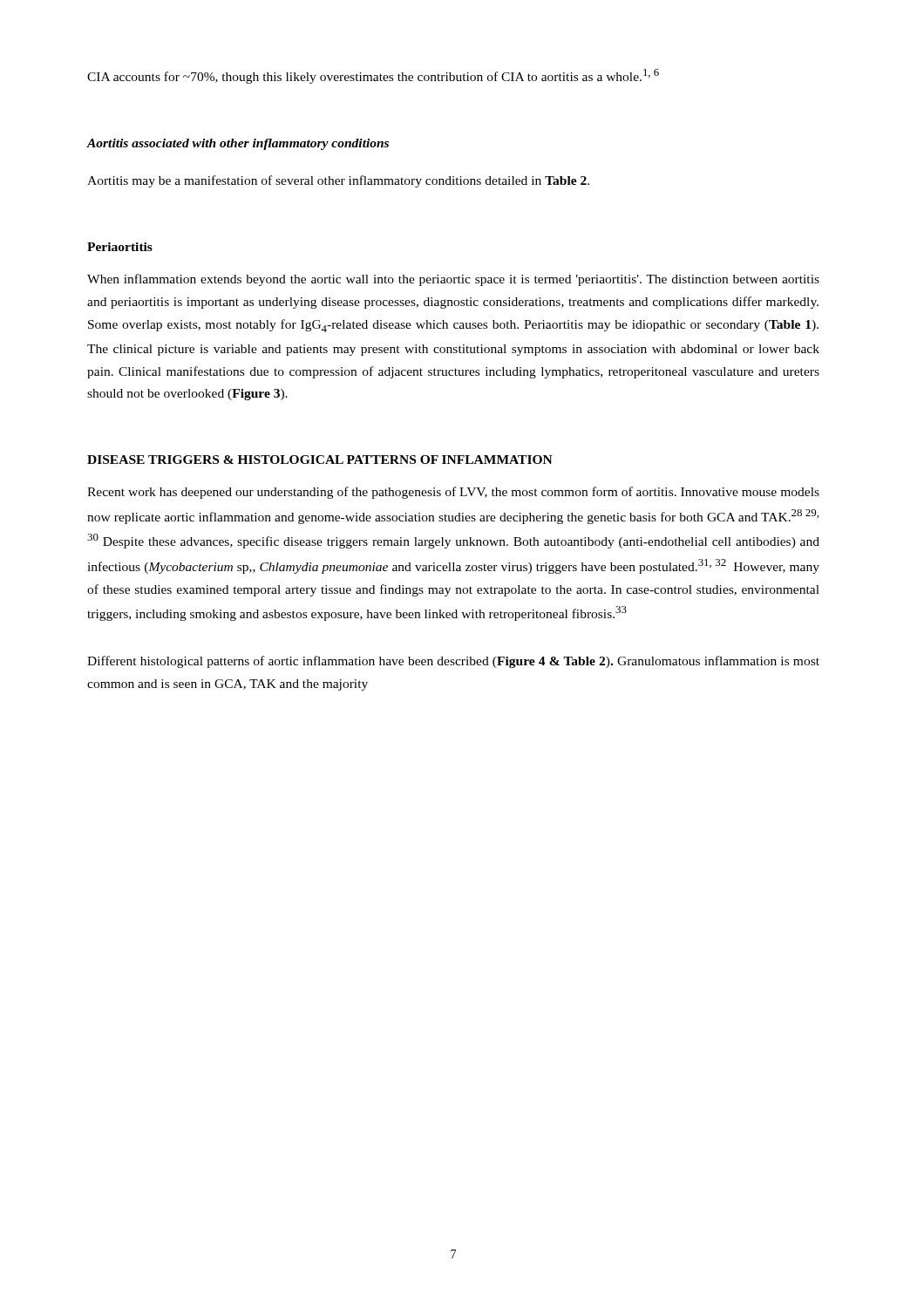The height and width of the screenshot is (1308, 924).
Task: Locate the region starting "CIA accounts for ~70%, though"
Action: (373, 75)
